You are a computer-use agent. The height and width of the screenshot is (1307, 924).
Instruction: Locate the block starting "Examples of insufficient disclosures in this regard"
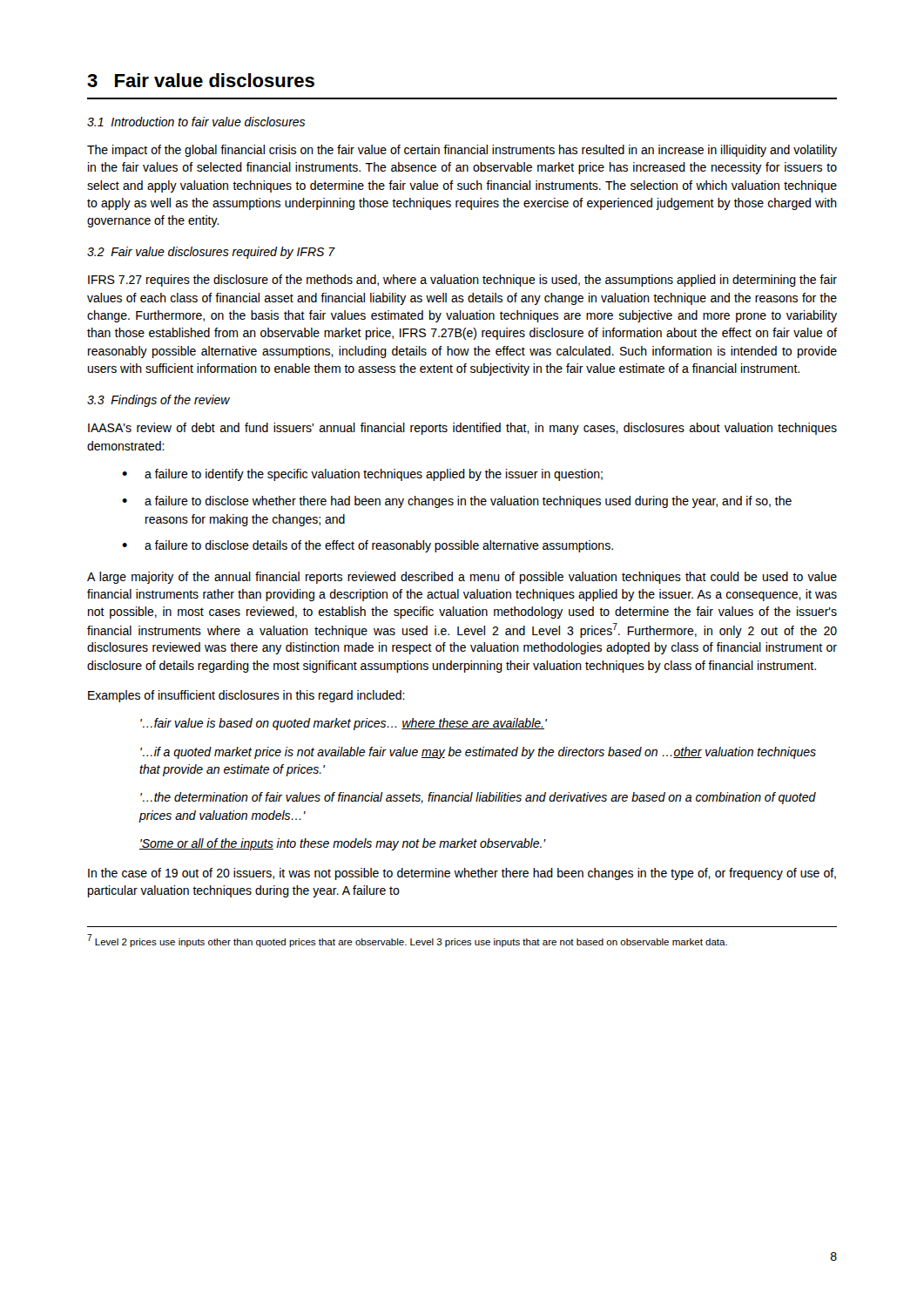tap(246, 696)
